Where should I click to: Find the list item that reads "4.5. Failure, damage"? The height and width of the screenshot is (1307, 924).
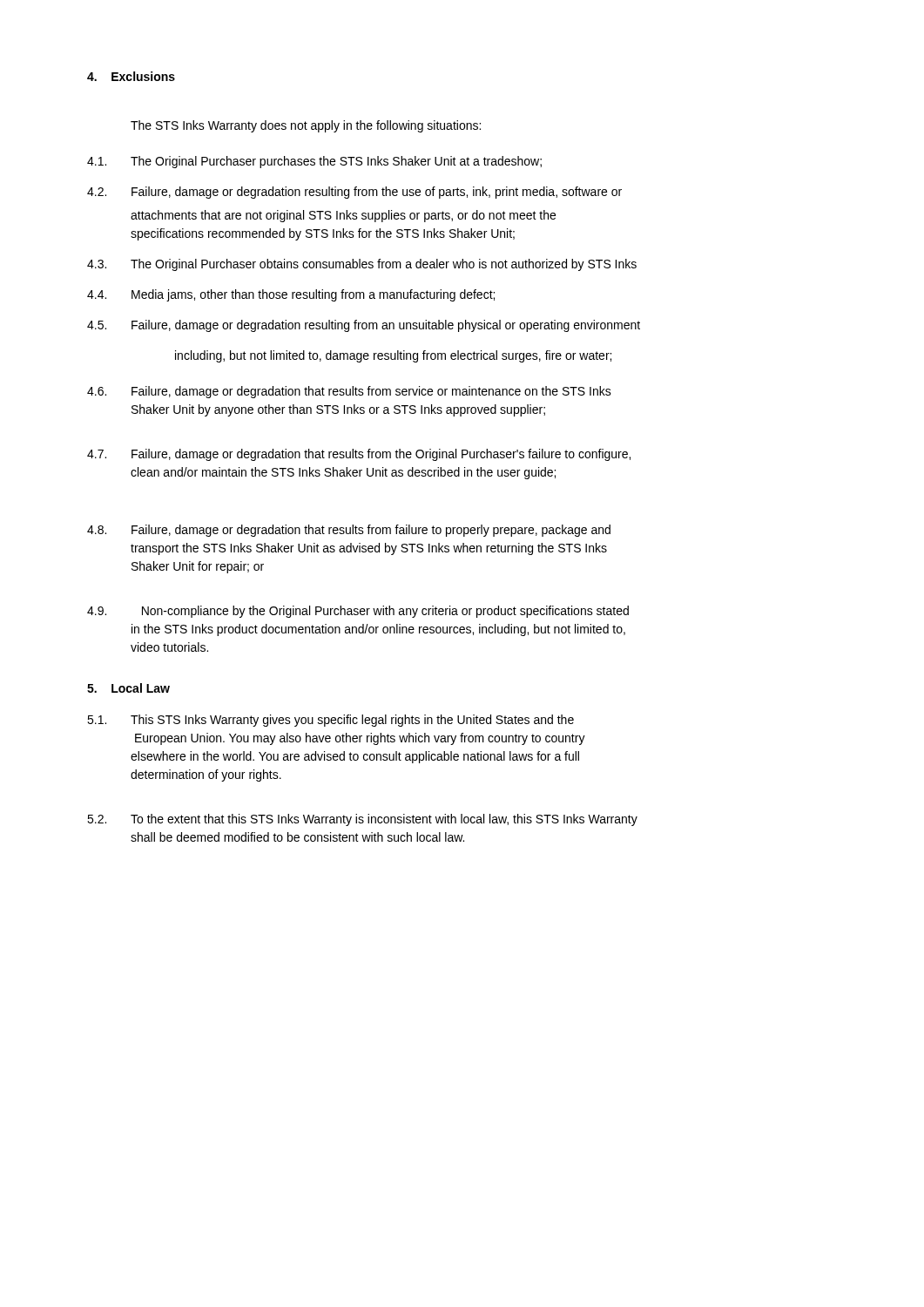pyautogui.click(x=462, y=325)
